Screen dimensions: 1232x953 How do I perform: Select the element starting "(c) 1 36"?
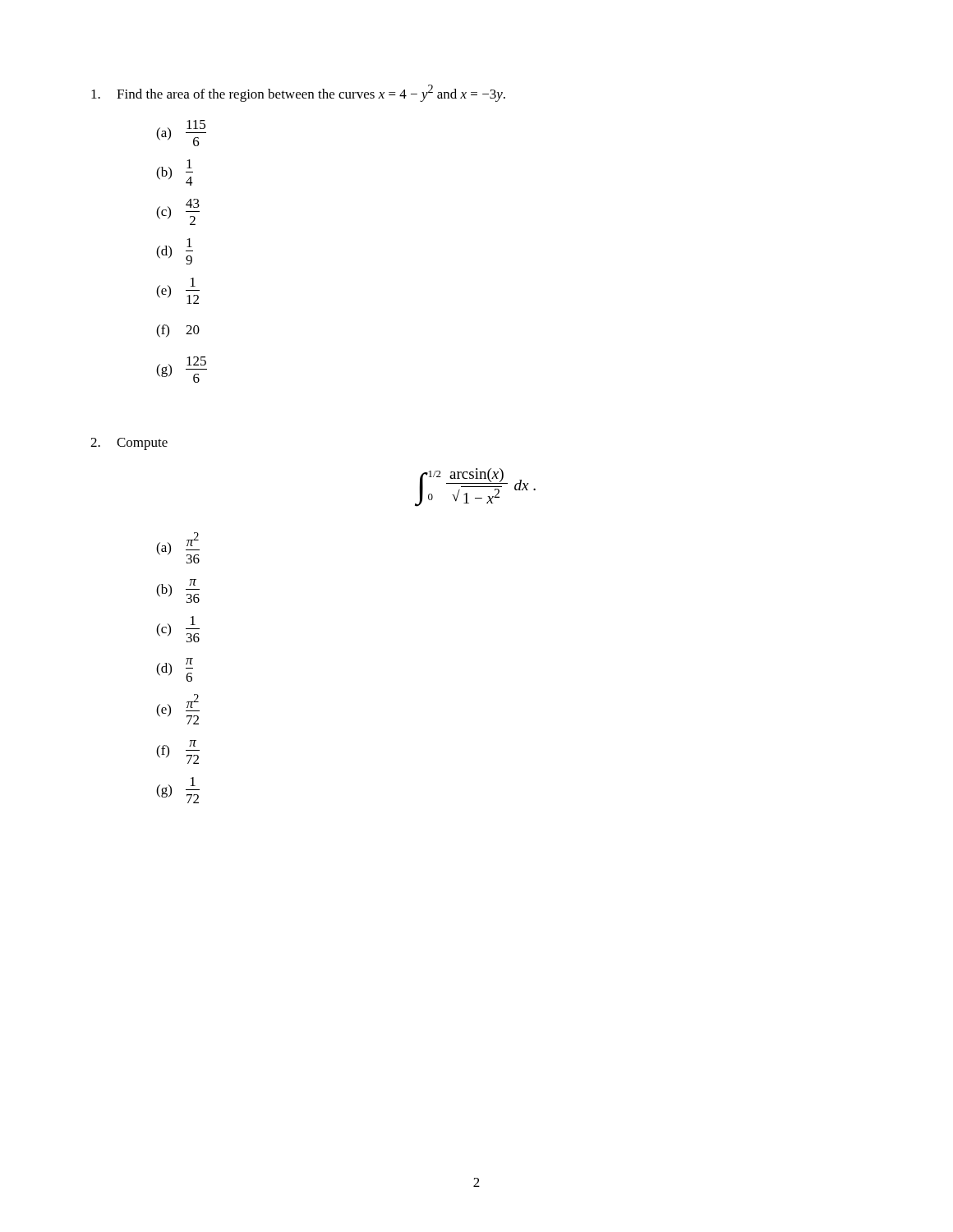pos(178,629)
